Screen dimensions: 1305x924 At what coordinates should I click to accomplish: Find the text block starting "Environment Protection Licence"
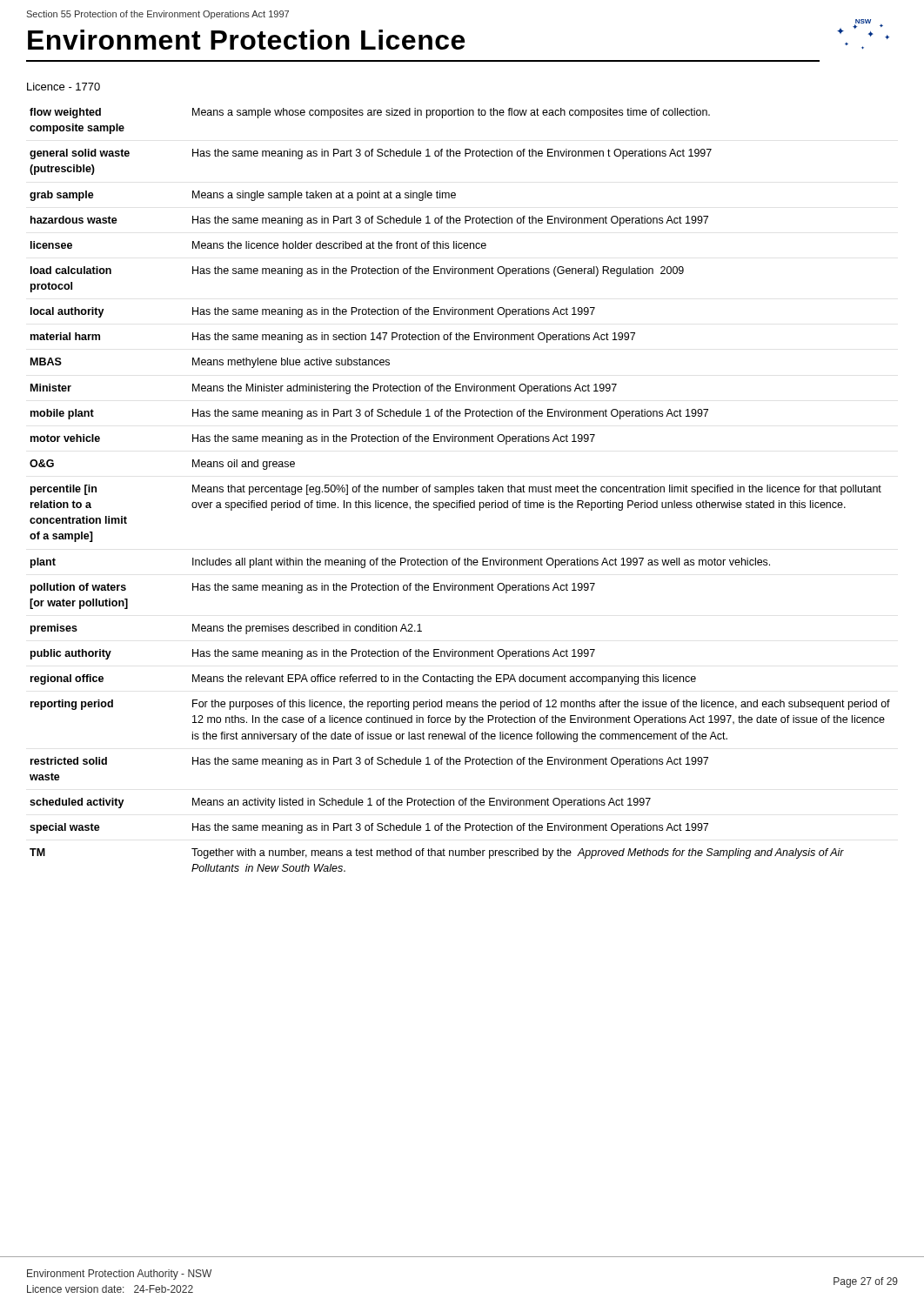coord(423,43)
